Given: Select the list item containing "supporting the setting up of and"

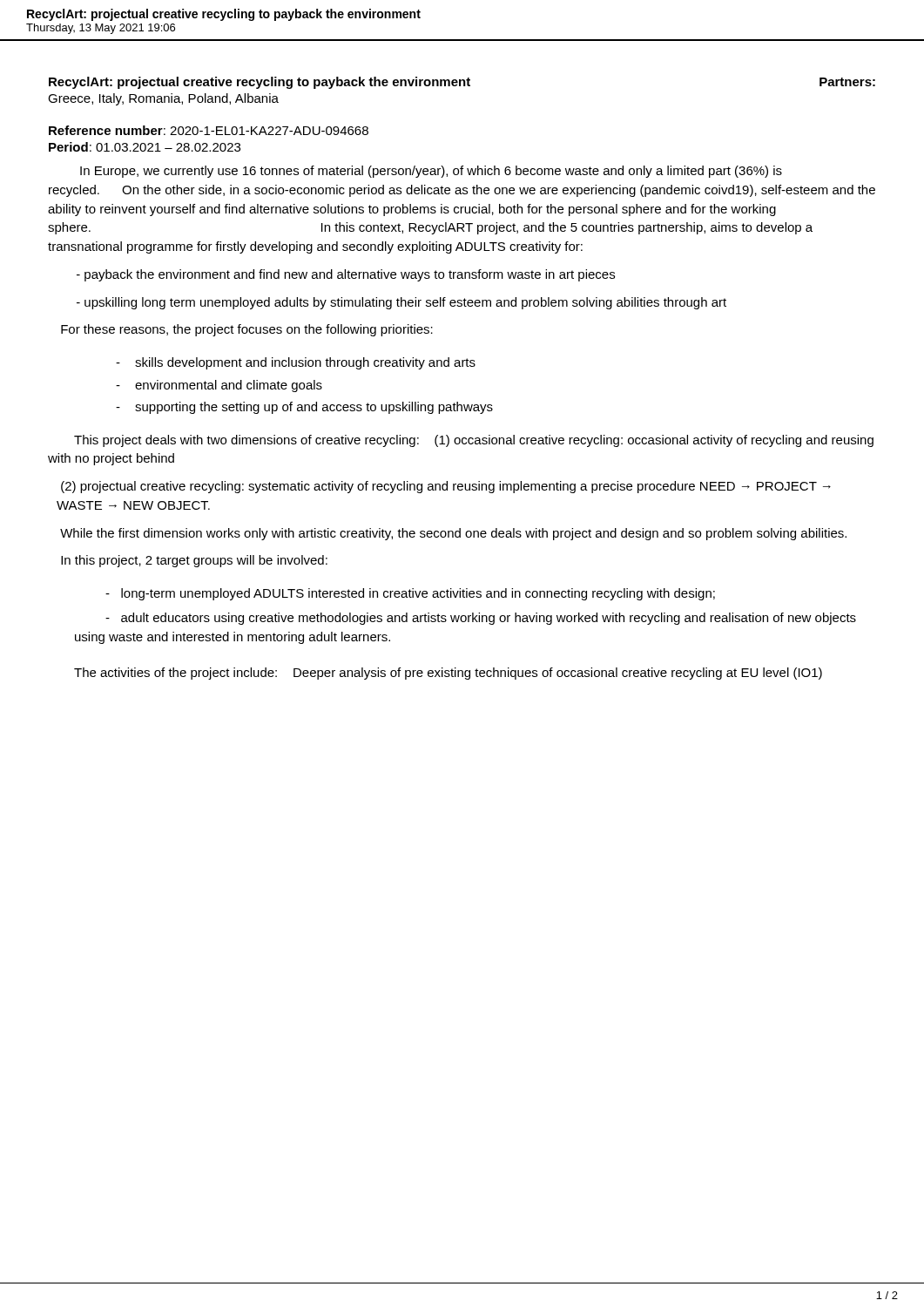Looking at the screenshot, I should (x=314, y=406).
